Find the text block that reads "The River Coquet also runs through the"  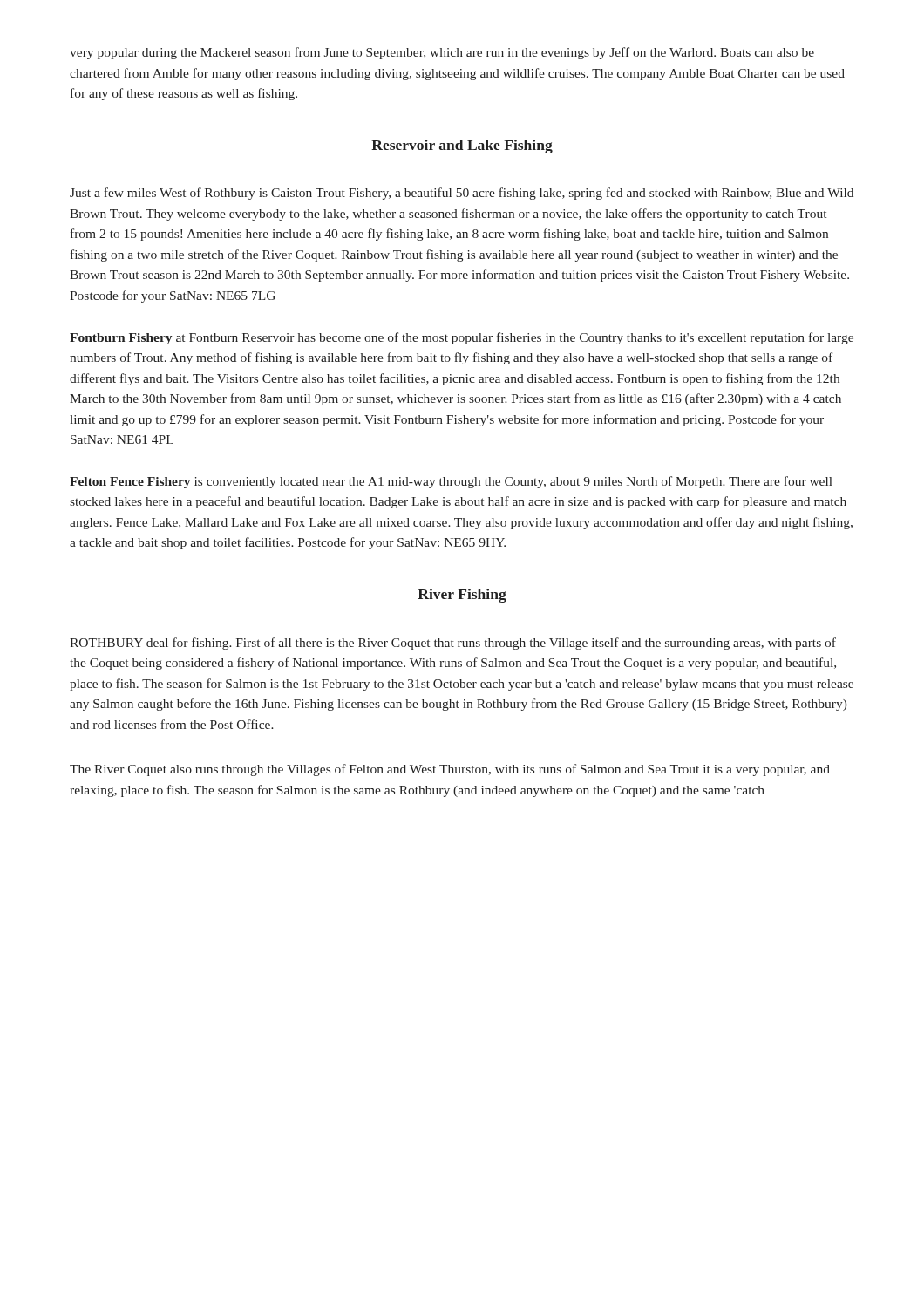tap(450, 779)
